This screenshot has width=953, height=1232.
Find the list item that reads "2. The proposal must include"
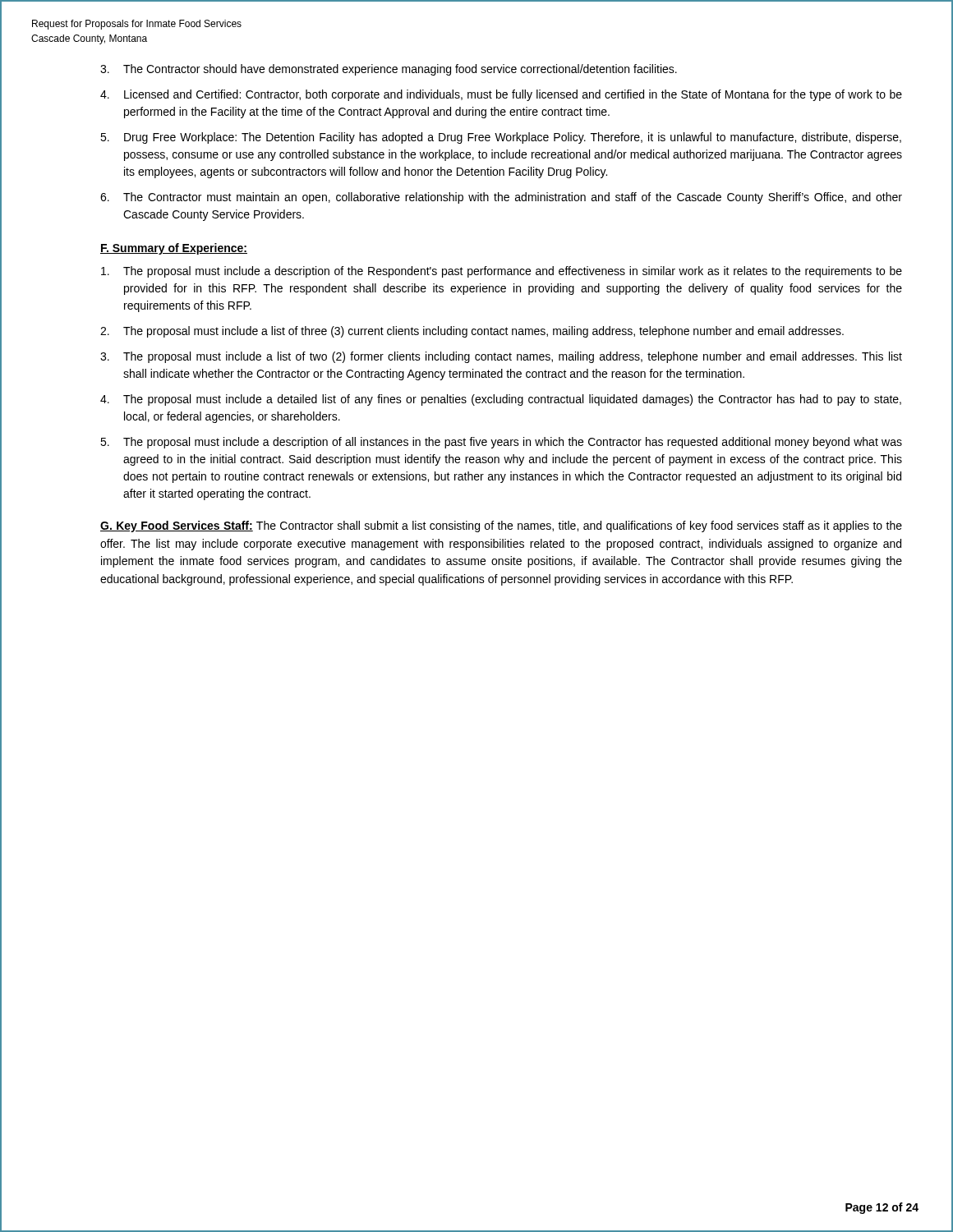[x=501, y=331]
